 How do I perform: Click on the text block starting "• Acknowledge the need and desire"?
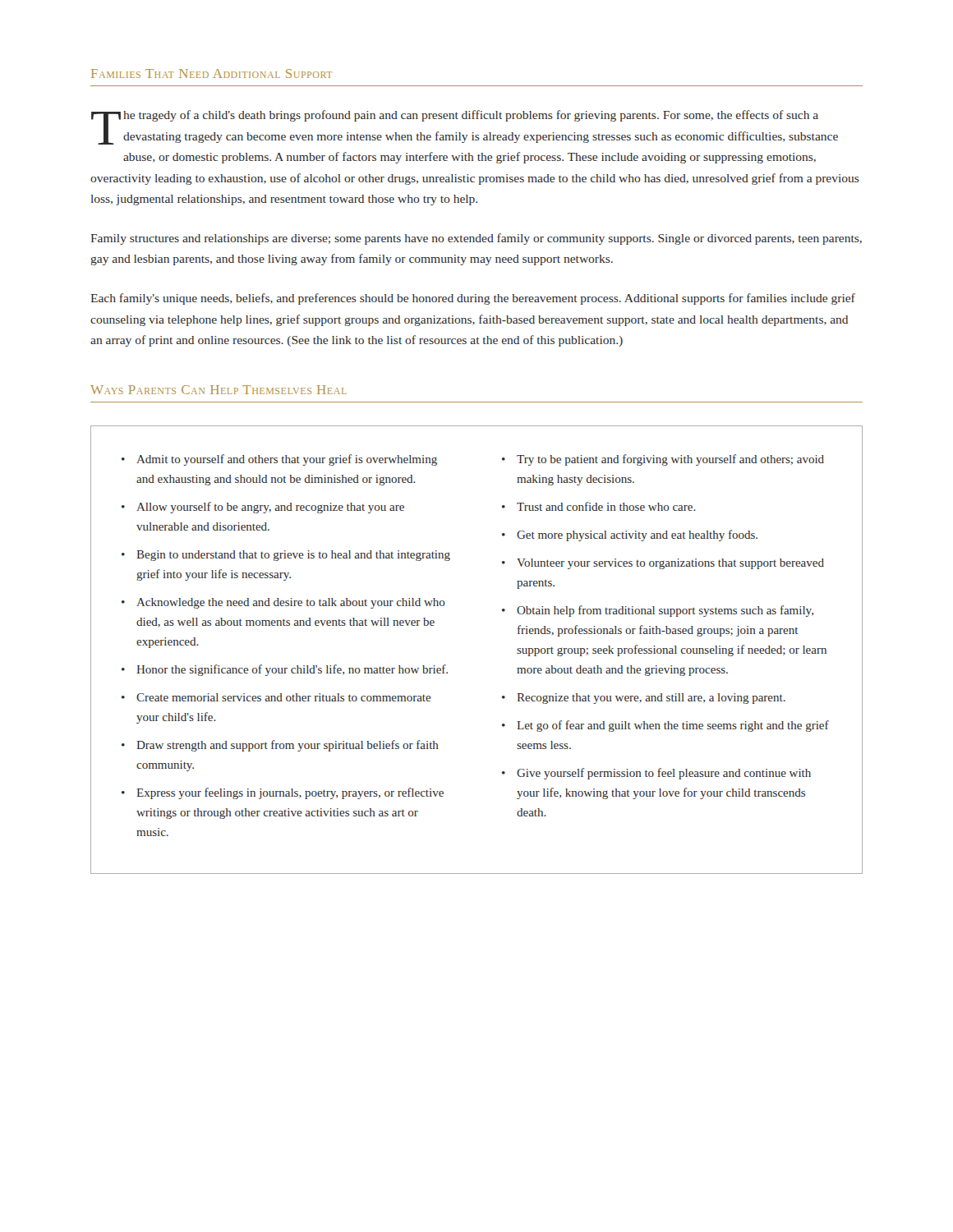[286, 621]
